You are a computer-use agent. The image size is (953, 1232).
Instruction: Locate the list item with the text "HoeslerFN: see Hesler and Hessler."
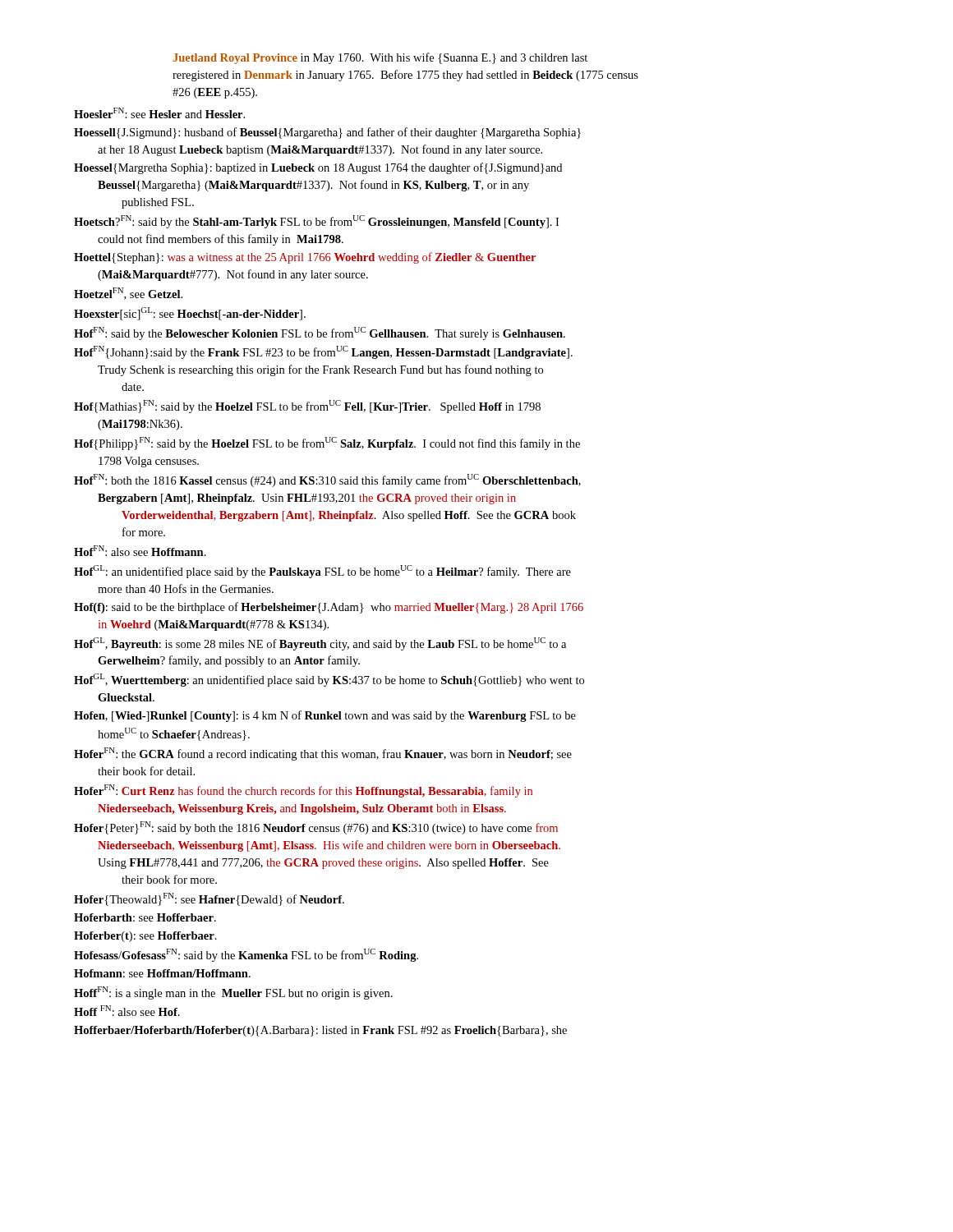(x=160, y=113)
